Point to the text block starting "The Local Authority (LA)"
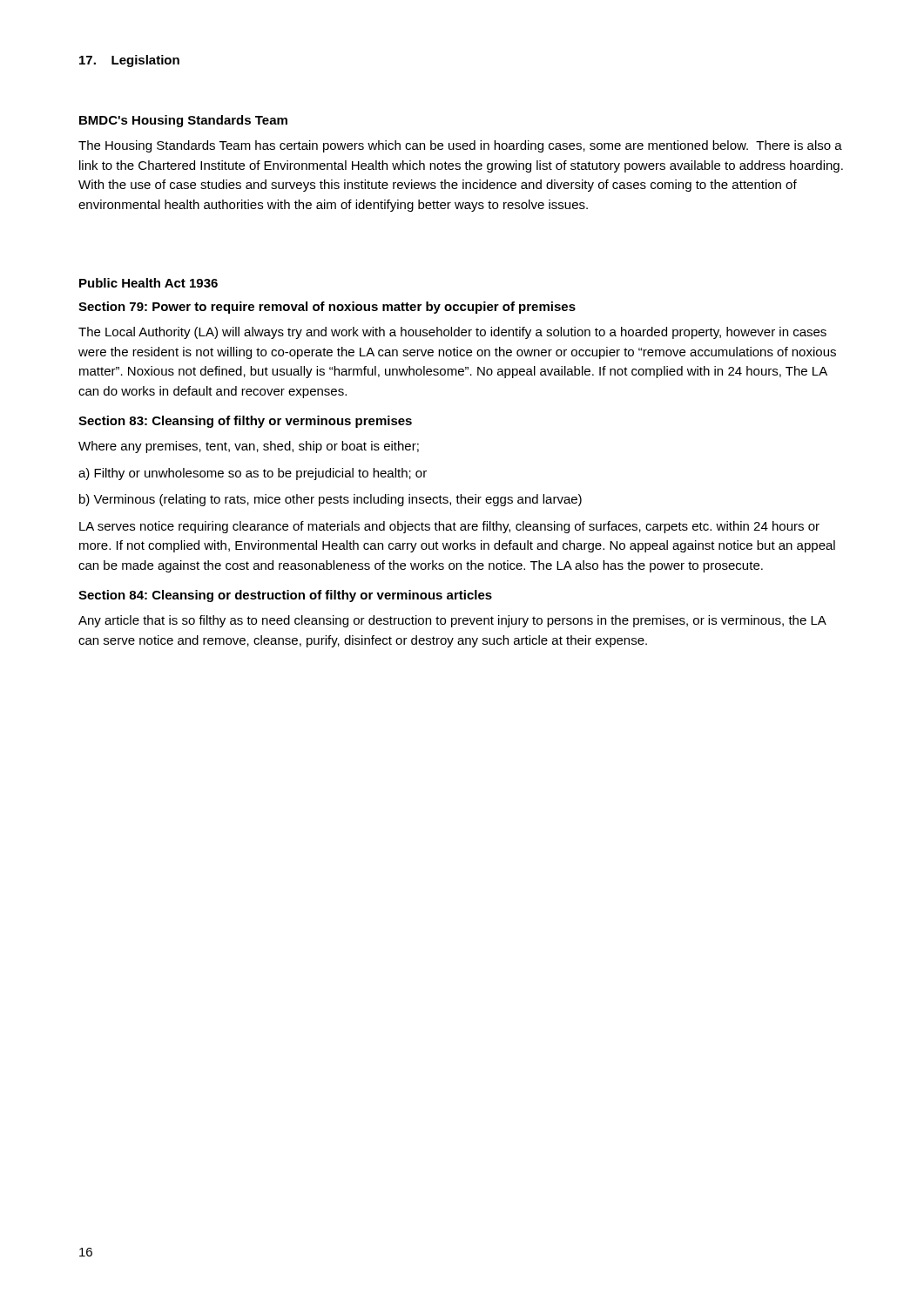The width and height of the screenshot is (924, 1307). (457, 361)
